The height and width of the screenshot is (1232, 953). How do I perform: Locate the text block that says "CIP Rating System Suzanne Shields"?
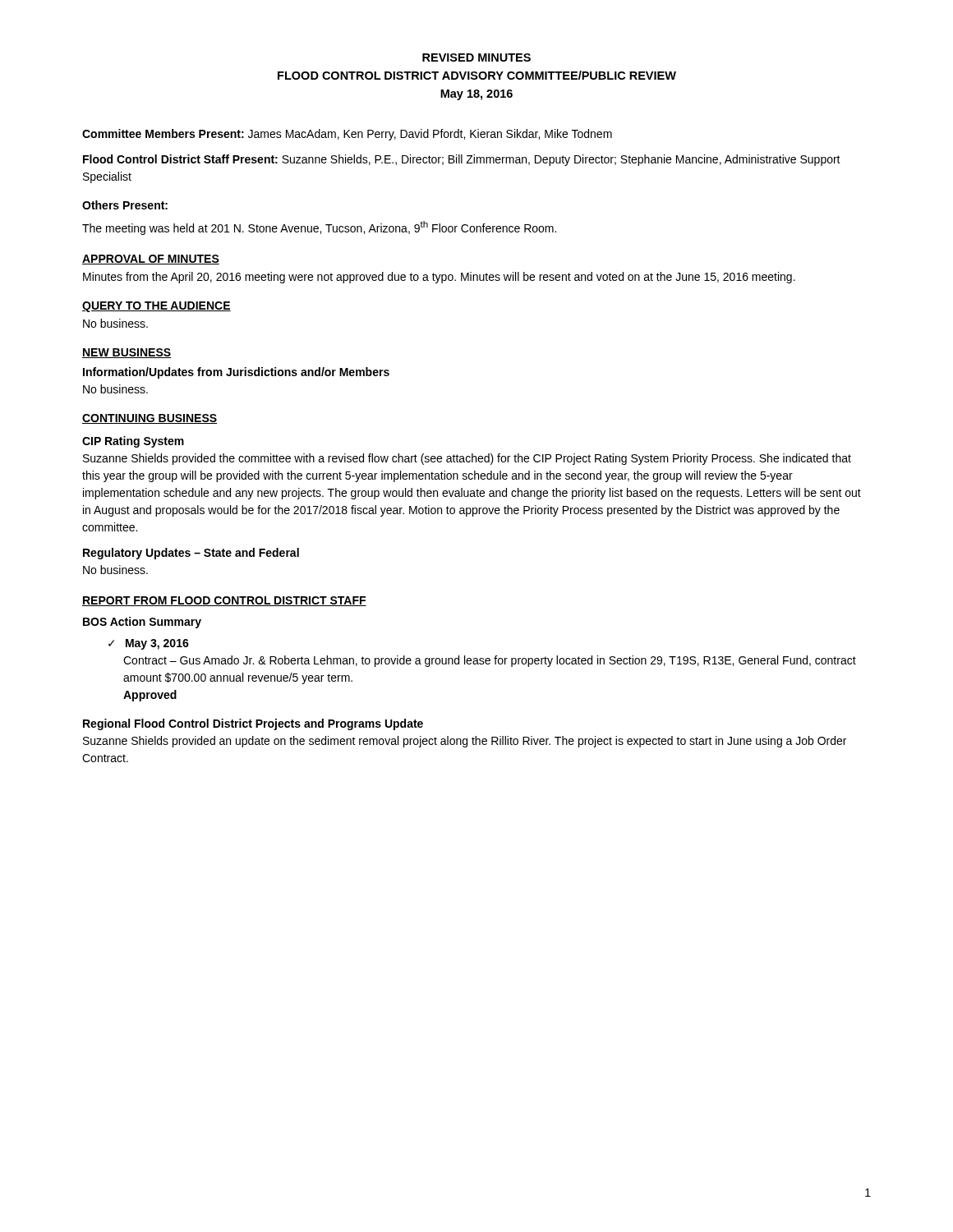[471, 484]
